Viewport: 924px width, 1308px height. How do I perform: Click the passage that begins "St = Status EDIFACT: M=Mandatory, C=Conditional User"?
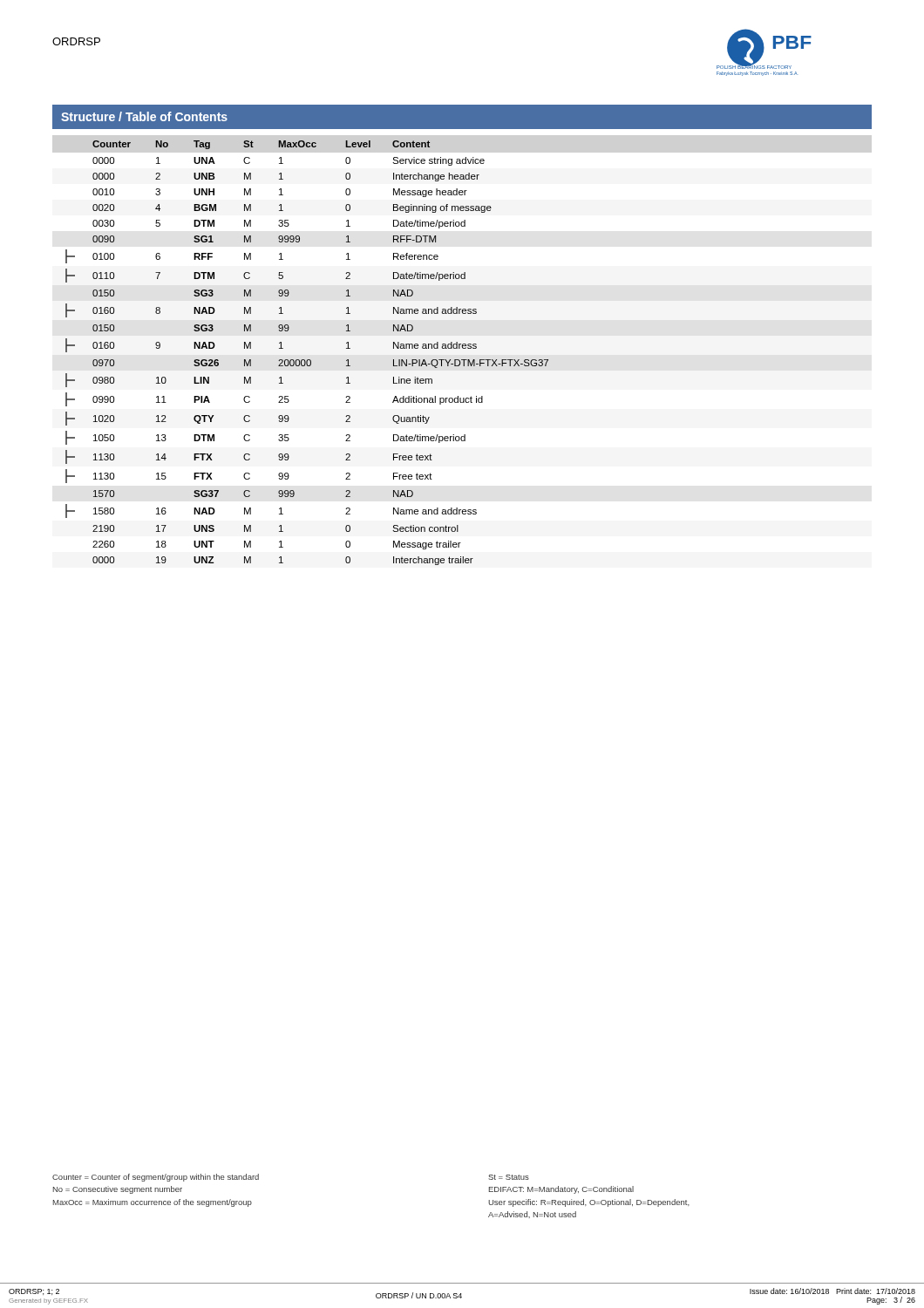tap(589, 1195)
